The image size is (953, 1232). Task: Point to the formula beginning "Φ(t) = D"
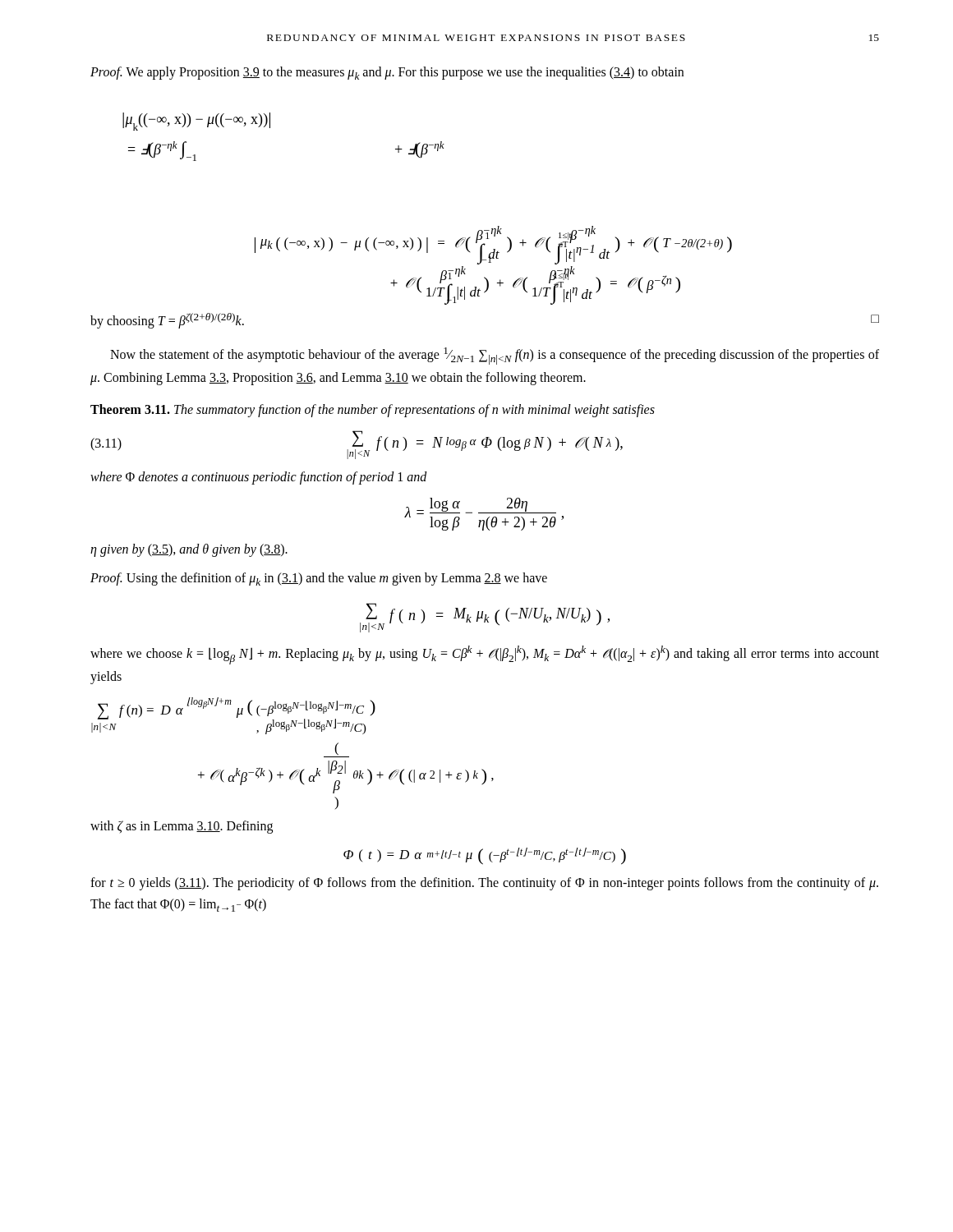point(485,855)
